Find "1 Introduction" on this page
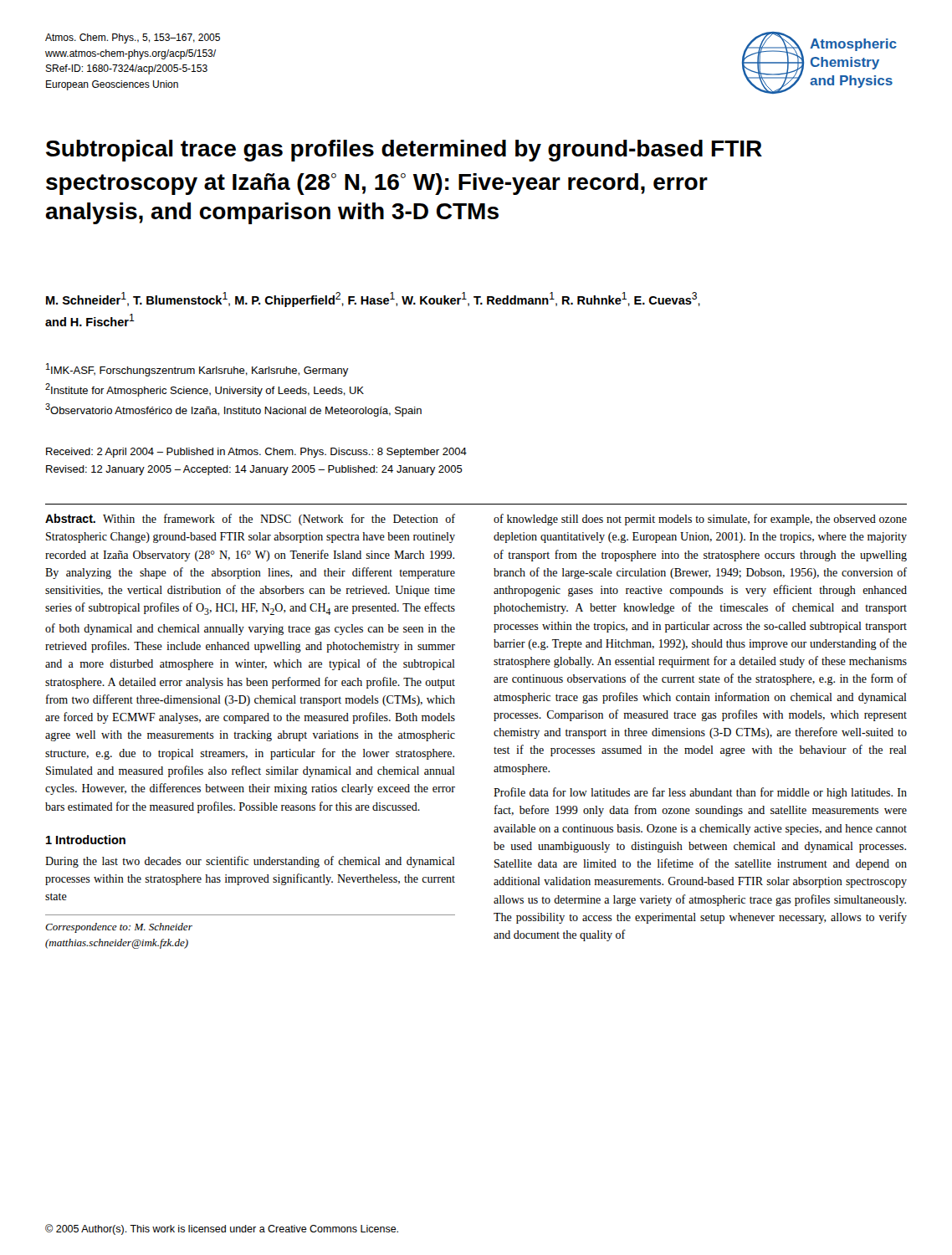This screenshot has width=952, height=1255. [86, 840]
